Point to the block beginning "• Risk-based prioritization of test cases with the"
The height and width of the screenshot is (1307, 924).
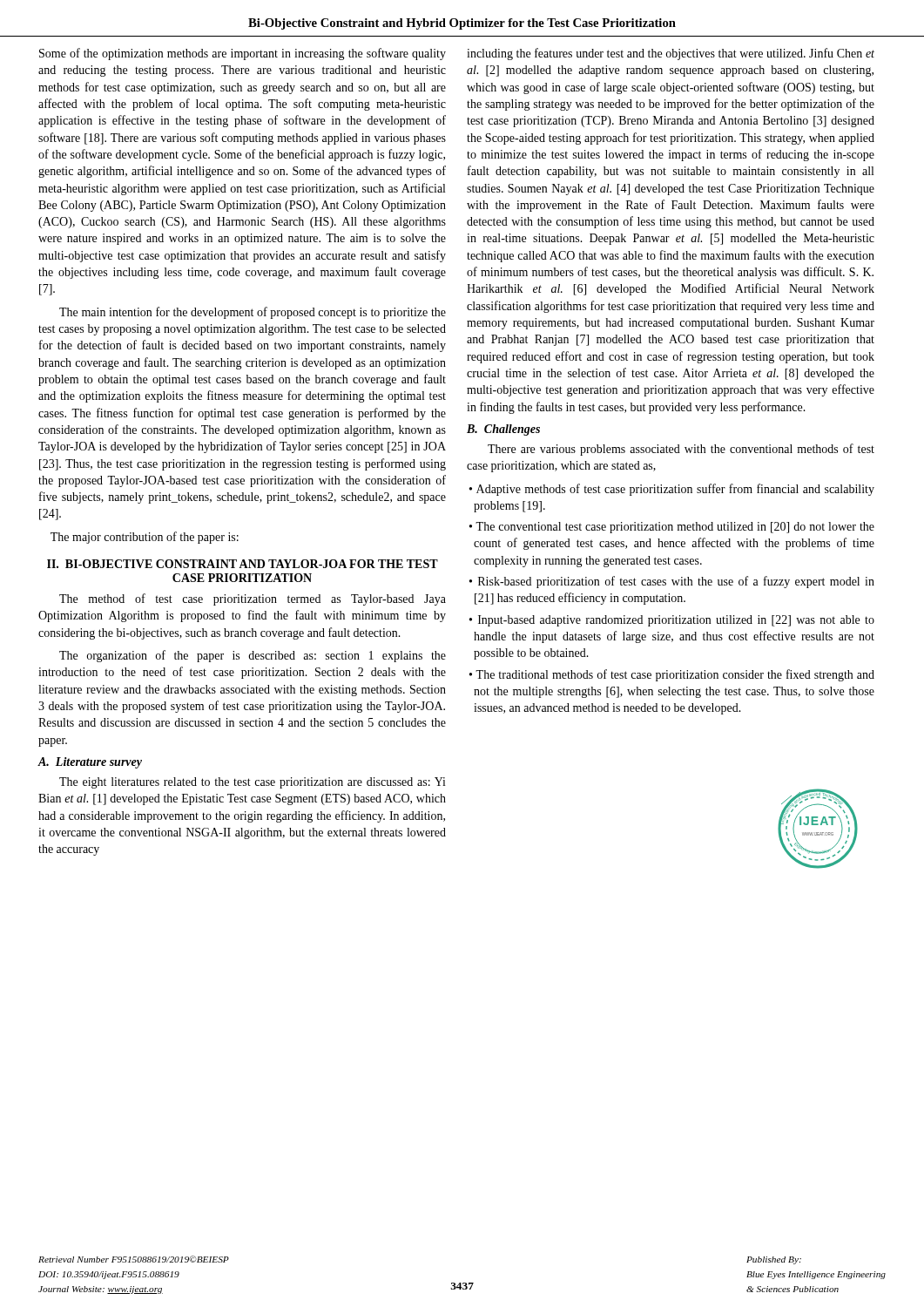click(671, 590)
